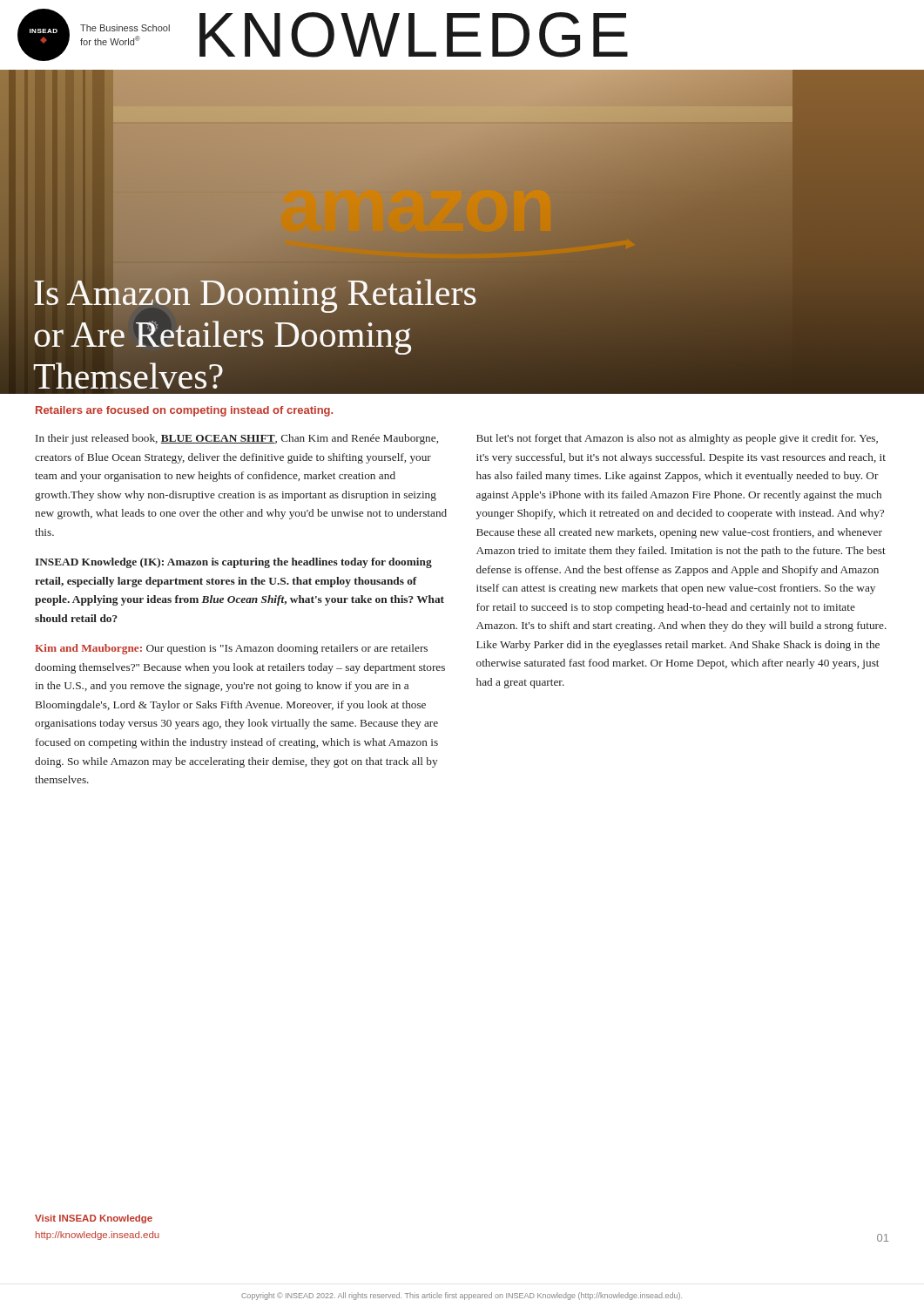The height and width of the screenshot is (1307, 924).
Task: Click the title that begins "Is Amazon Dooming Retailers or Are Retailers Dooming"
Action: pyautogui.click(x=70, y=238)
